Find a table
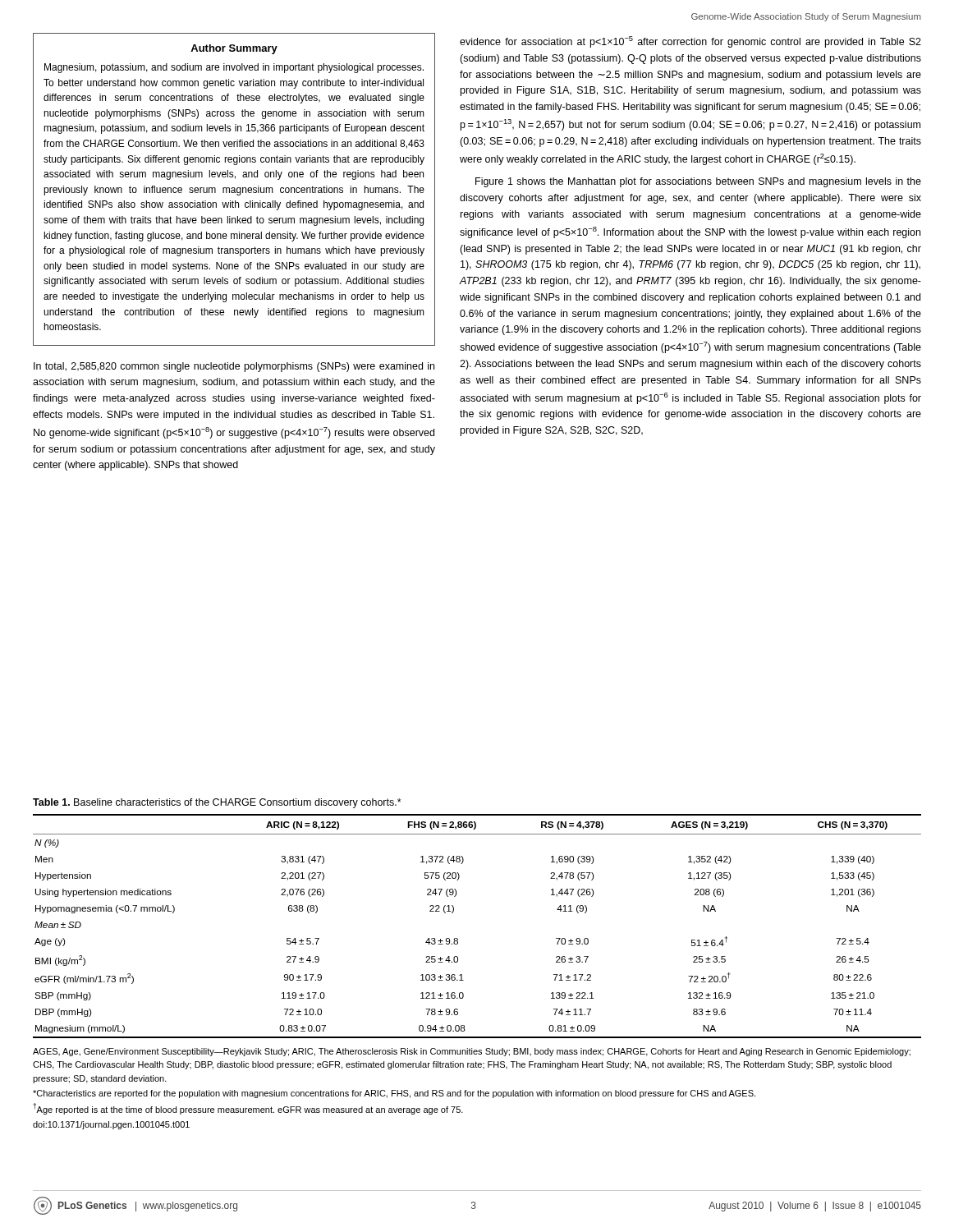This screenshot has height=1232, width=954. [477, 926]
